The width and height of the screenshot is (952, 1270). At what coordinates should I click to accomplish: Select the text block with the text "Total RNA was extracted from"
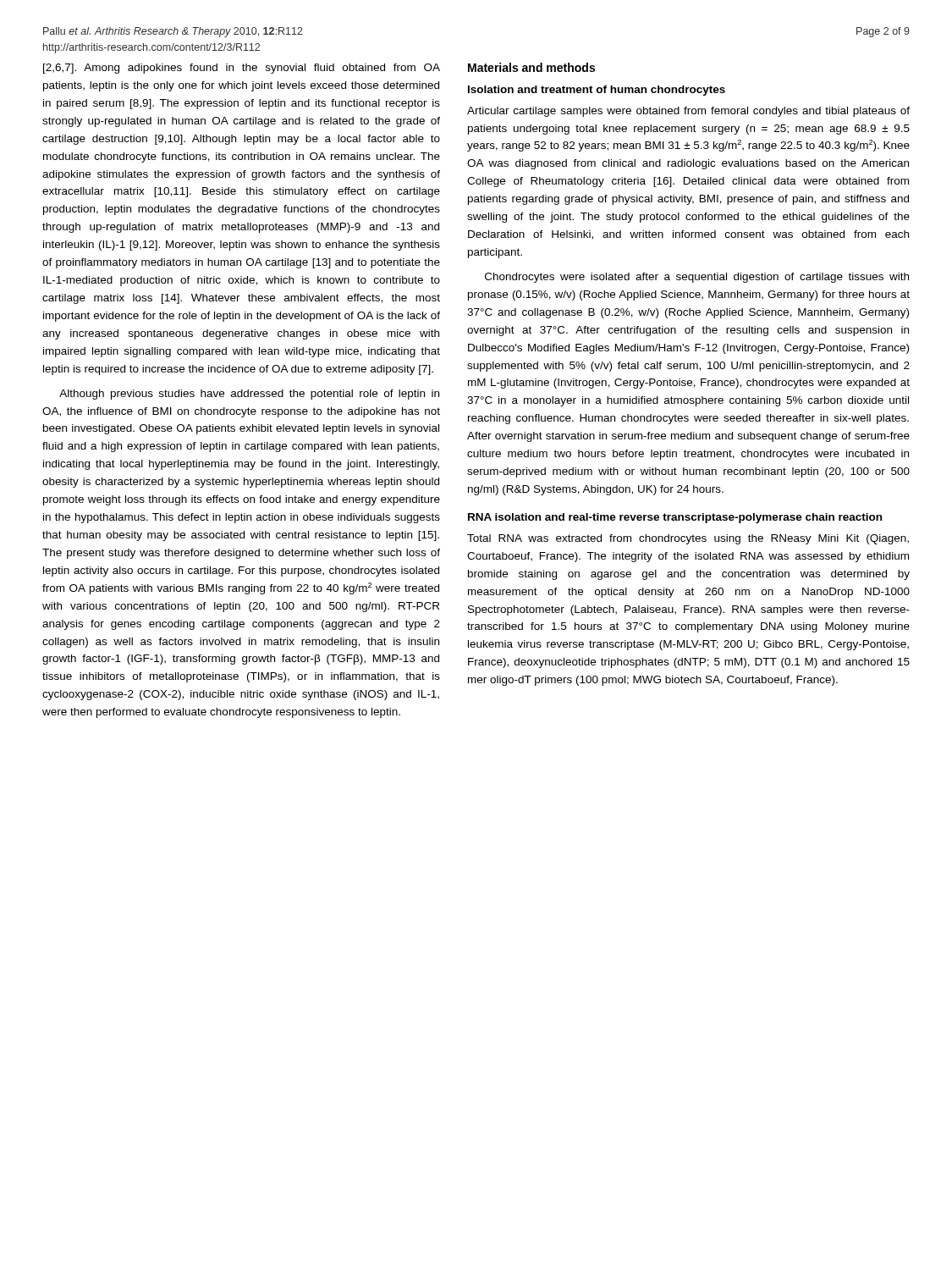pyautogui.click(x=688, y=610)
